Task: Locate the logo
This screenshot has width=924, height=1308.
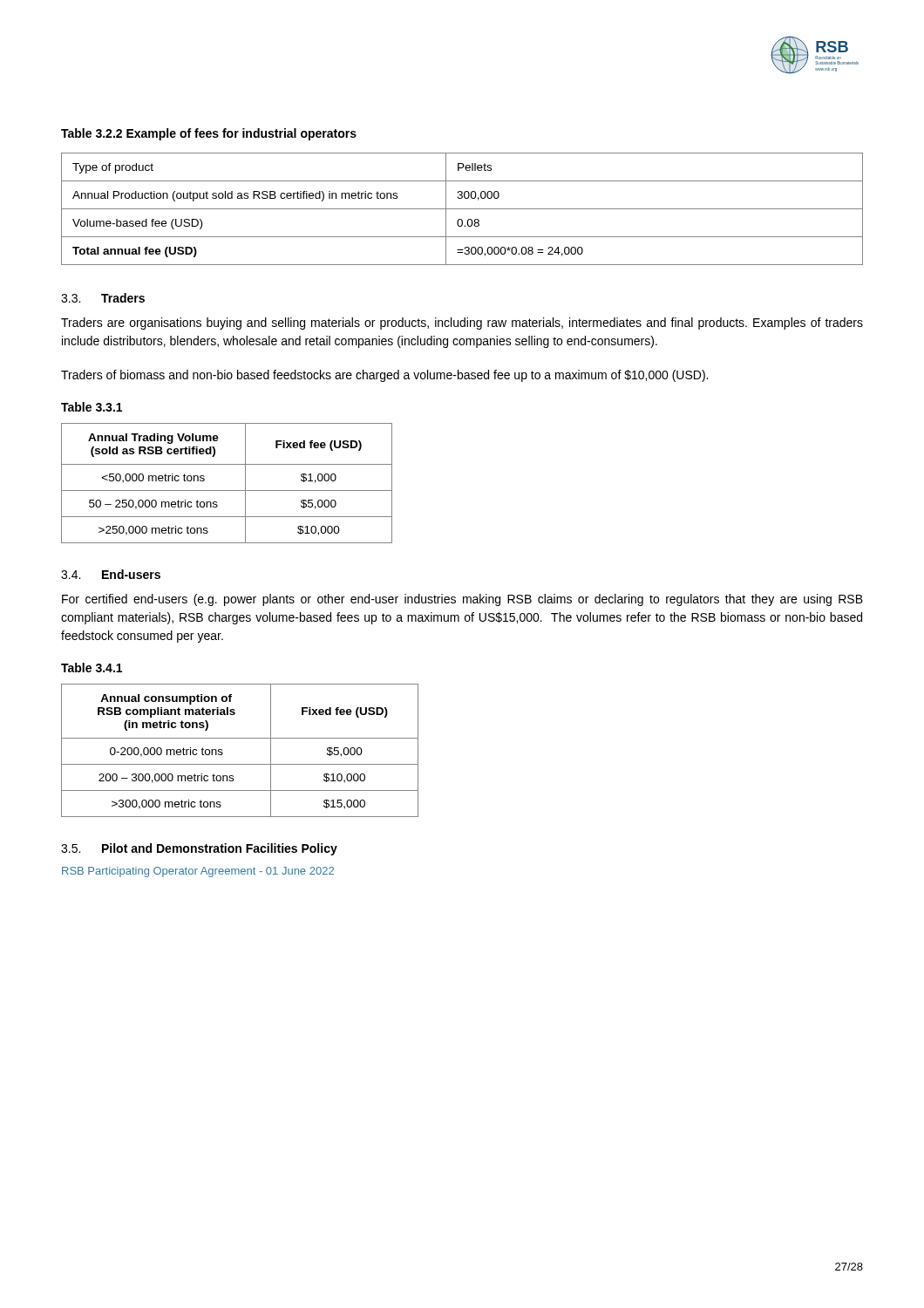Action: (824, 55)
